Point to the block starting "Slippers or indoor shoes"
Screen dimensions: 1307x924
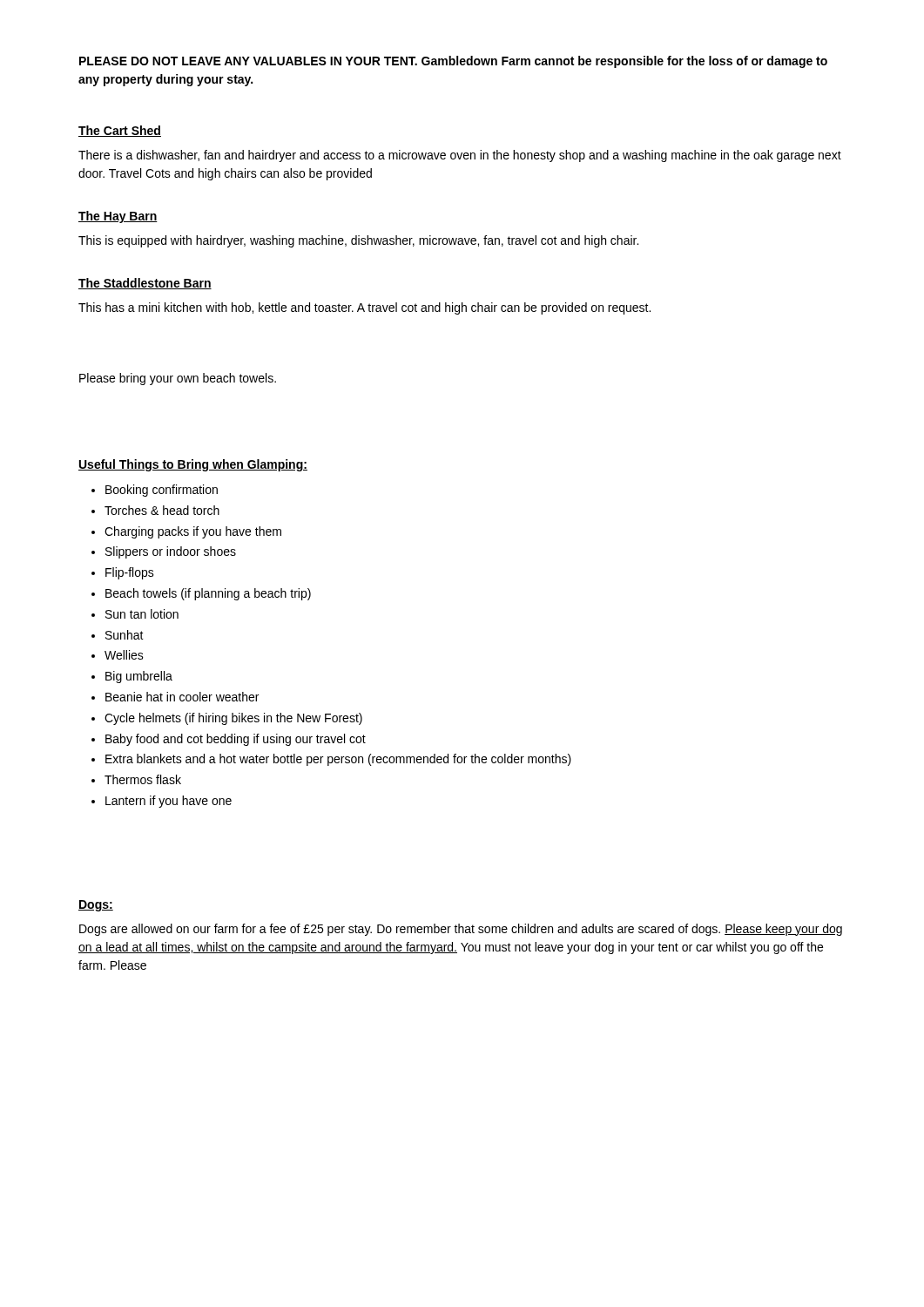click(x=171, y=552)
